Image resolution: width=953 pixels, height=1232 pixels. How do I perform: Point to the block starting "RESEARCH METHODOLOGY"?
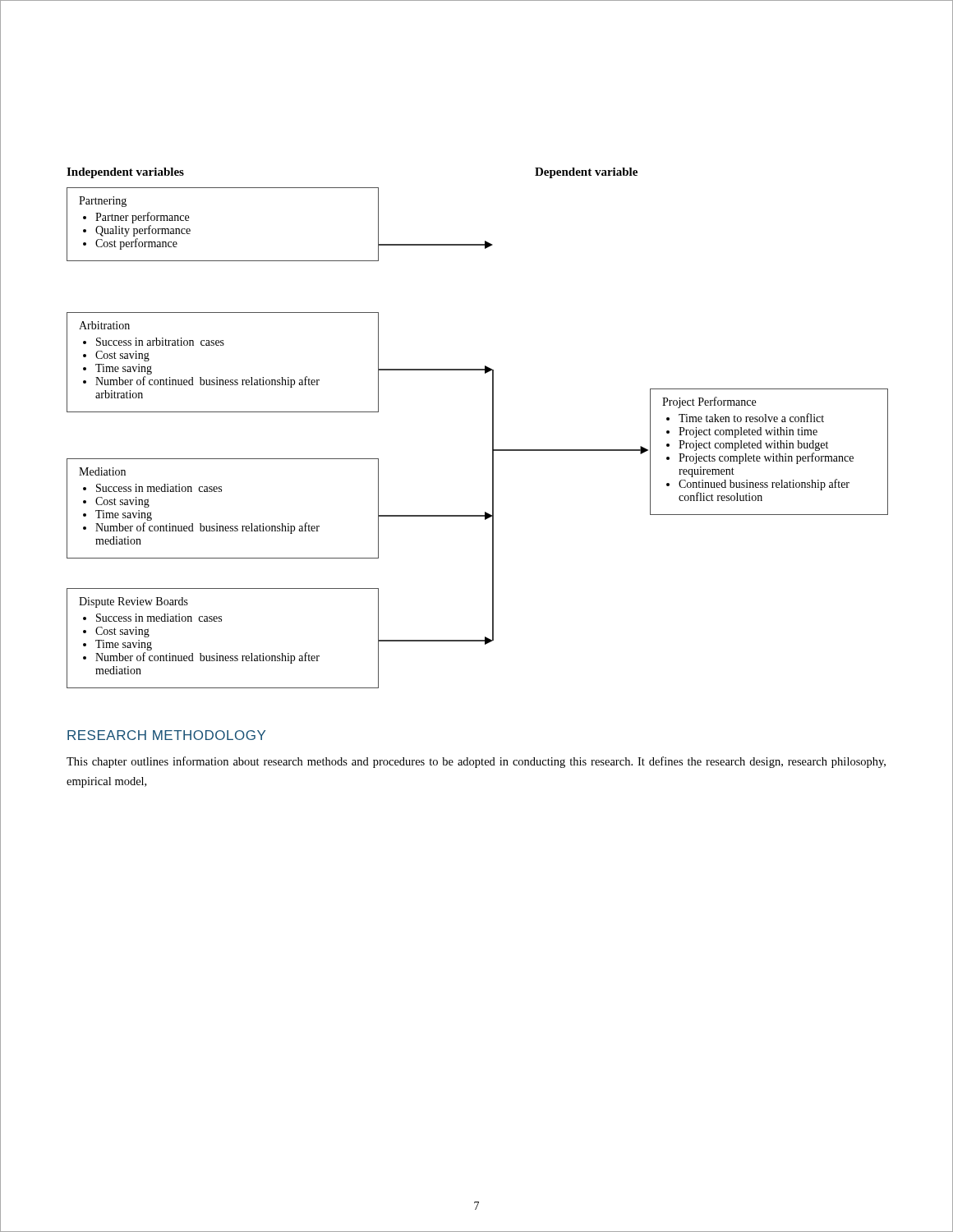166,736
